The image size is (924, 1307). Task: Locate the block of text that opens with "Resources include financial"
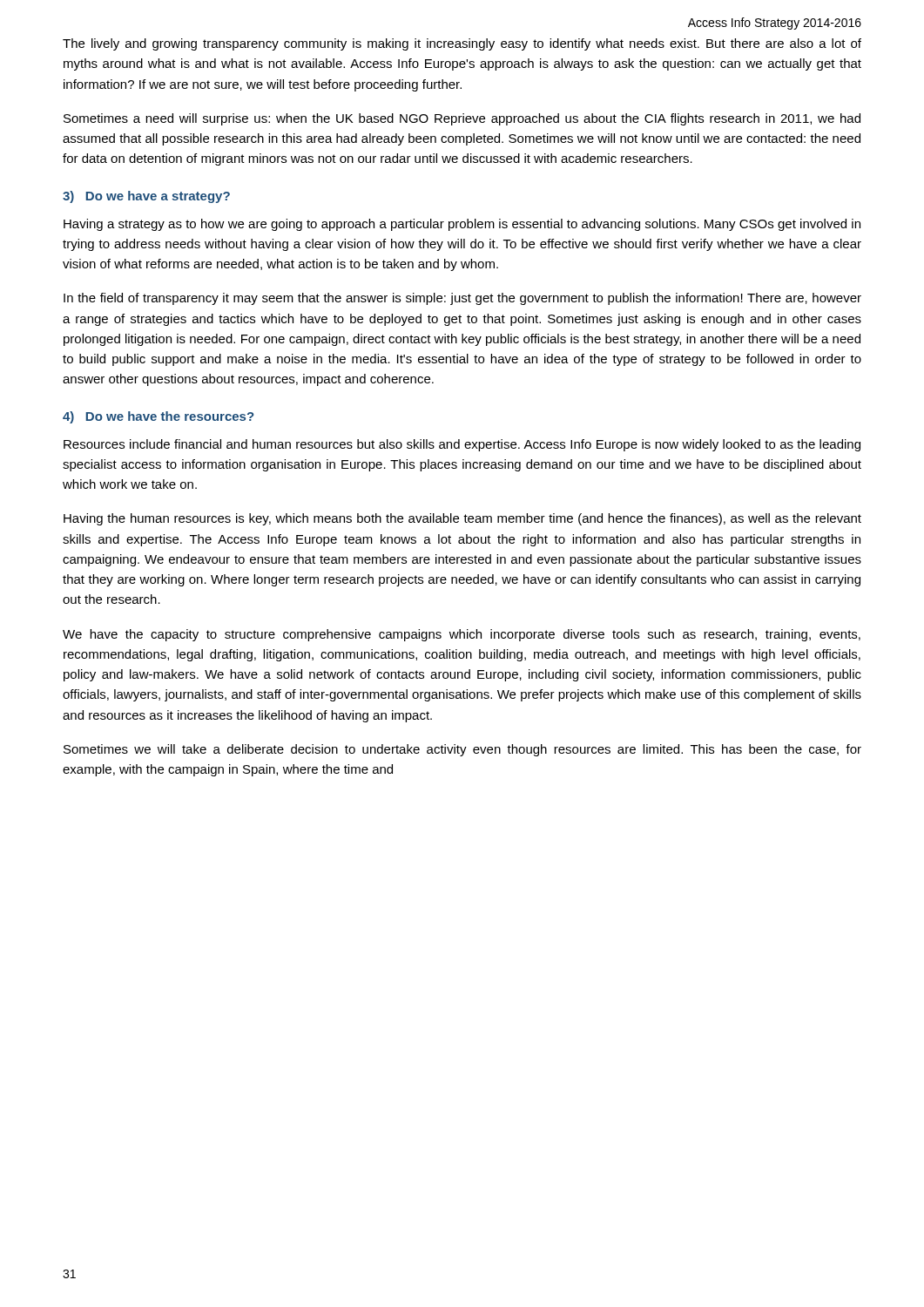(x=462, y=464)
